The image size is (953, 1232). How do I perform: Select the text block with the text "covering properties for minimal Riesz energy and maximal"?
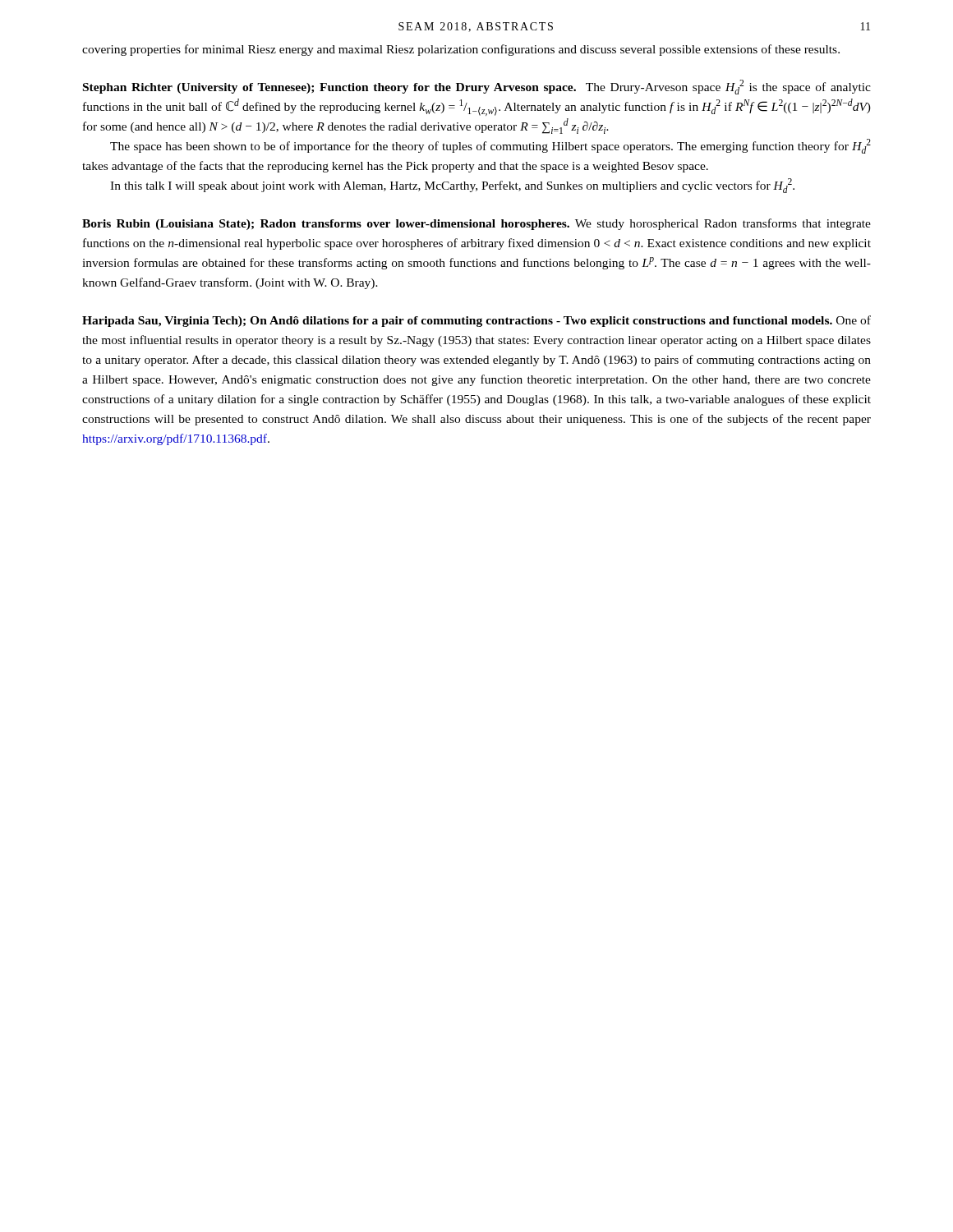coord(476,49)
